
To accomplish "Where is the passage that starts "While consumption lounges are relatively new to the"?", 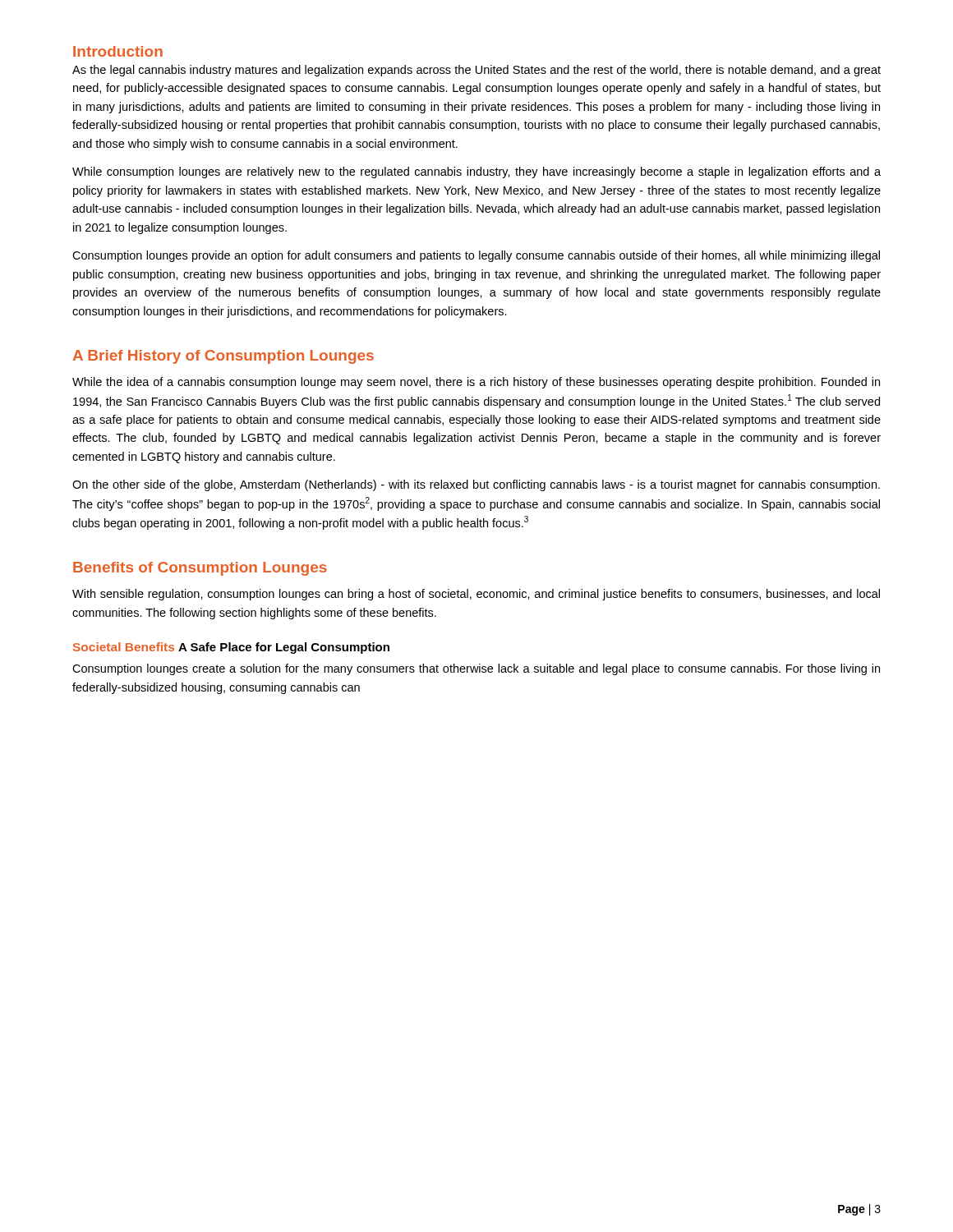I will [x=476, y=200].
